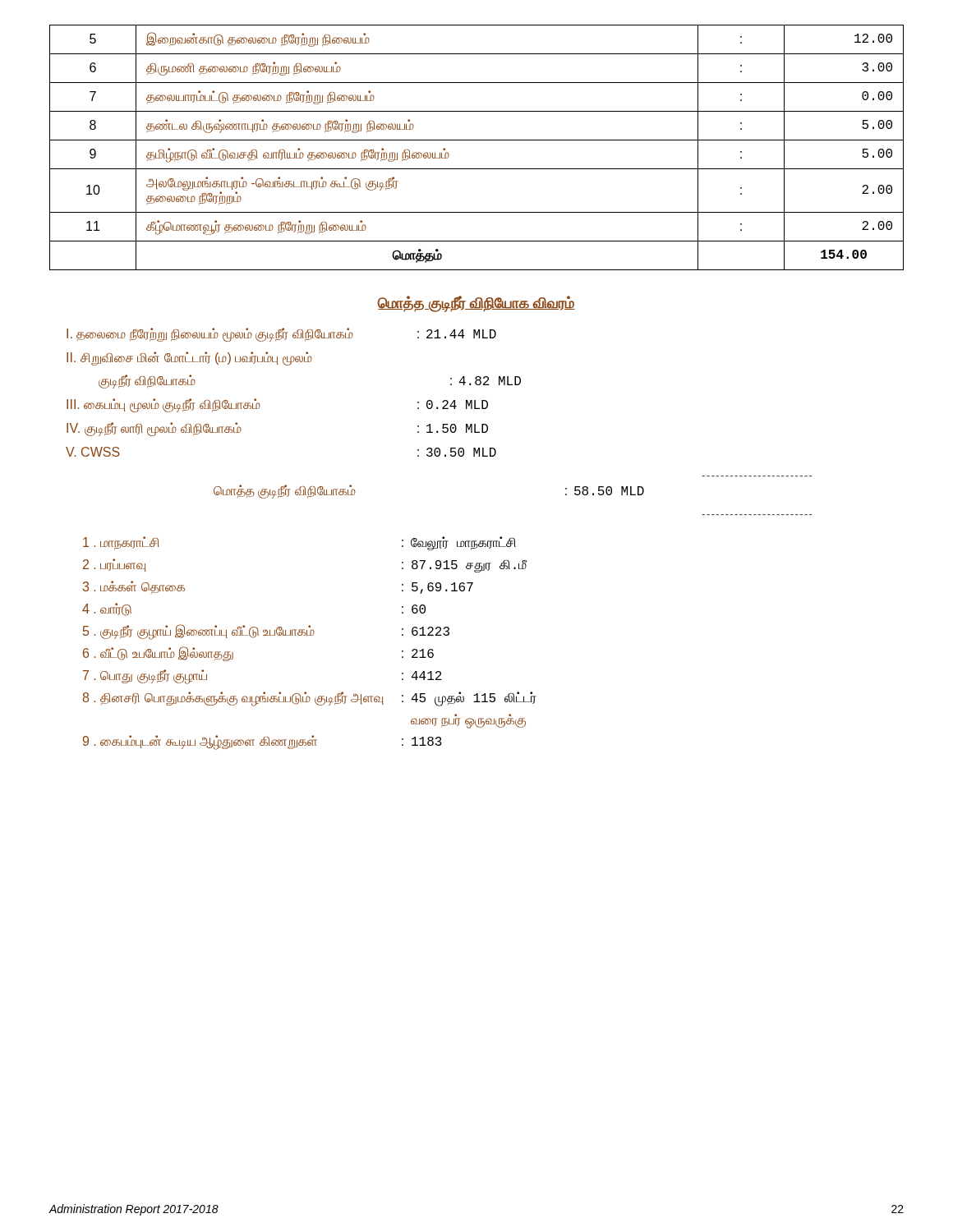953x1232 pixels.
Task: Click on the list item with the text "II. சிறுவிசை மின் மோட்டார் (ம) பவர்பம்பு மூலம்"
Action: [238, 358]
